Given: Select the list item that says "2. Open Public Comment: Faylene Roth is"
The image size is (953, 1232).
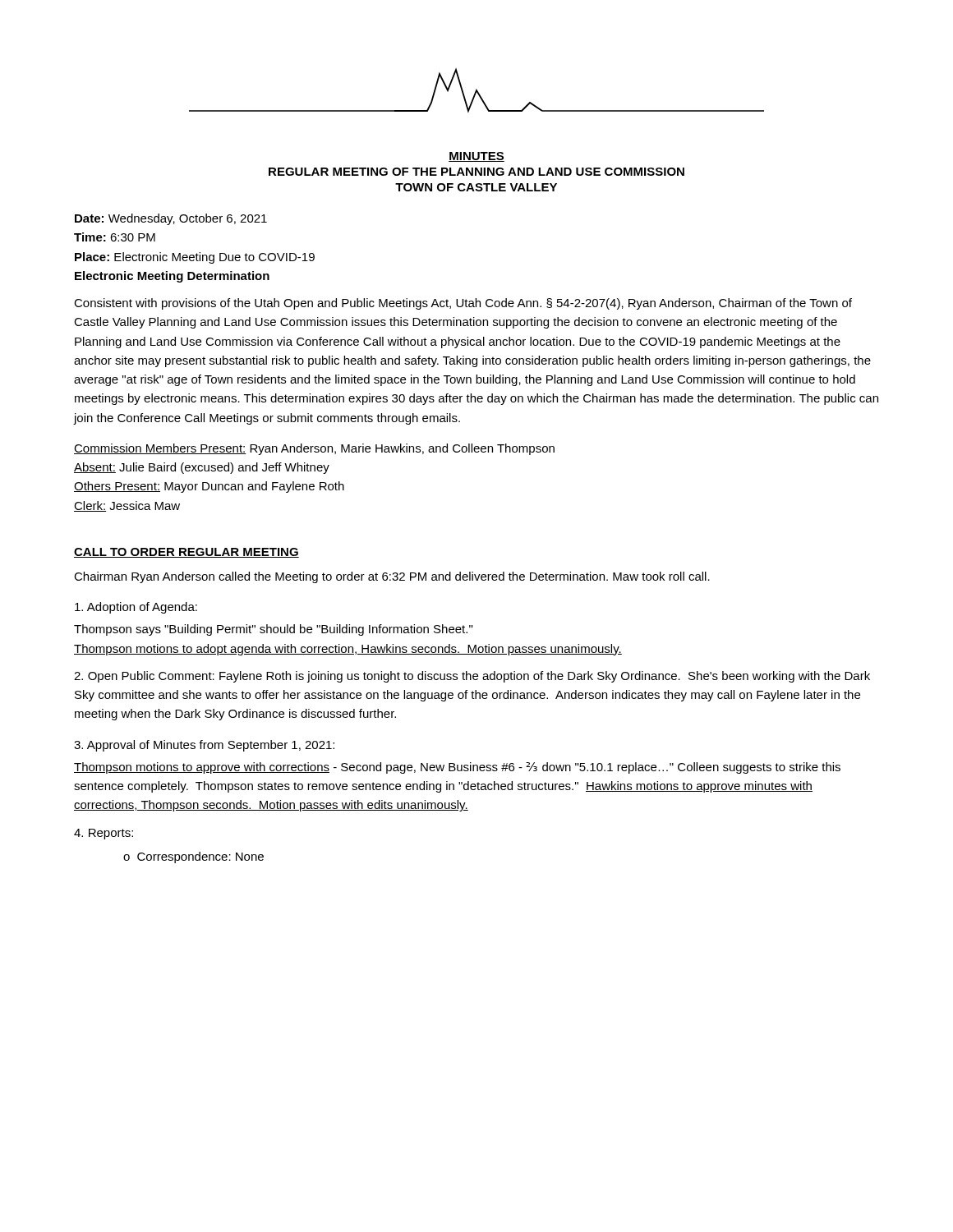Looking at the screenshot, I should tap(472, 694).
